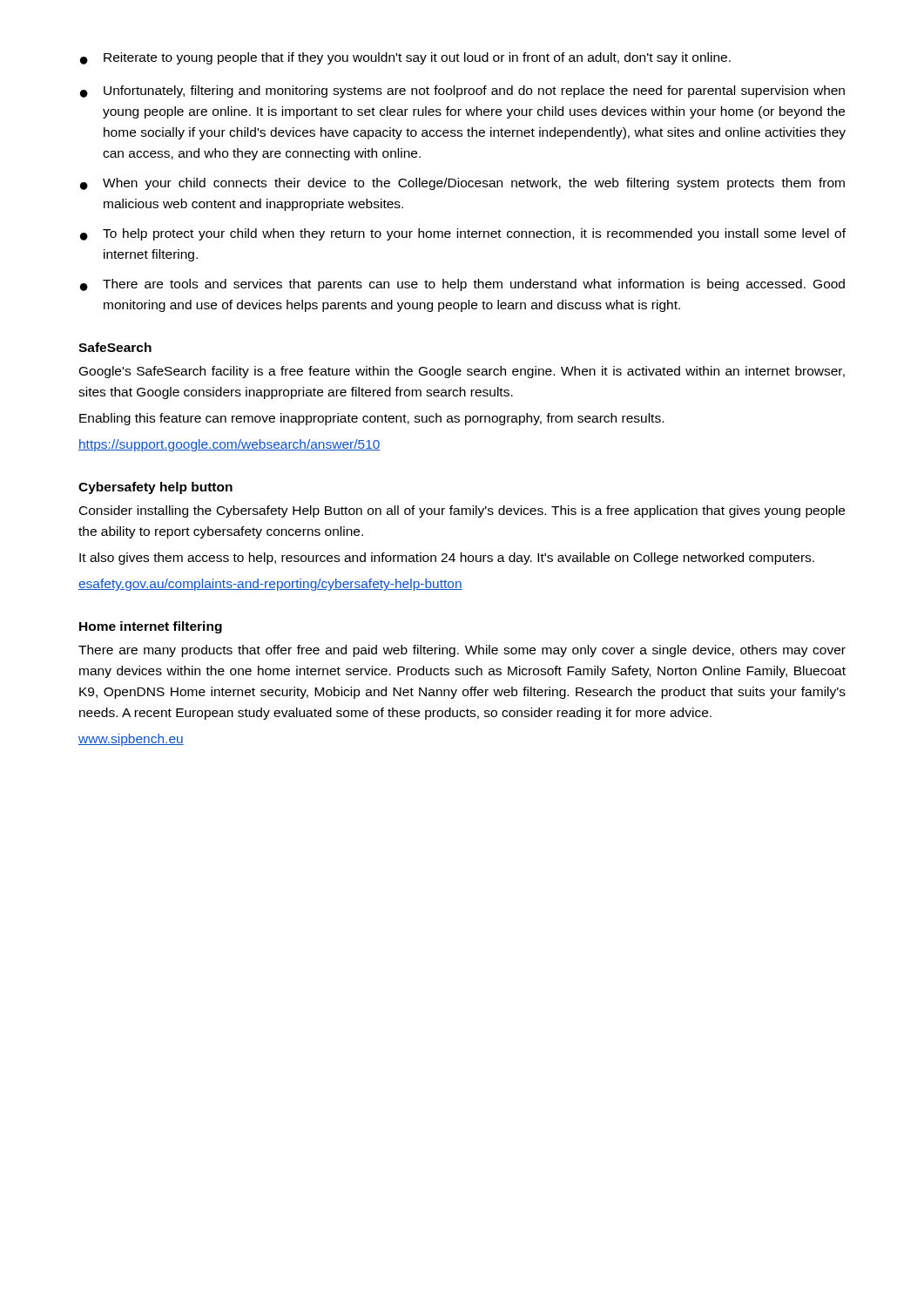Find the block on this page that starts "● Reiterate to young"
This screenshot has width=924, height=1307.
tap(462, 59)
